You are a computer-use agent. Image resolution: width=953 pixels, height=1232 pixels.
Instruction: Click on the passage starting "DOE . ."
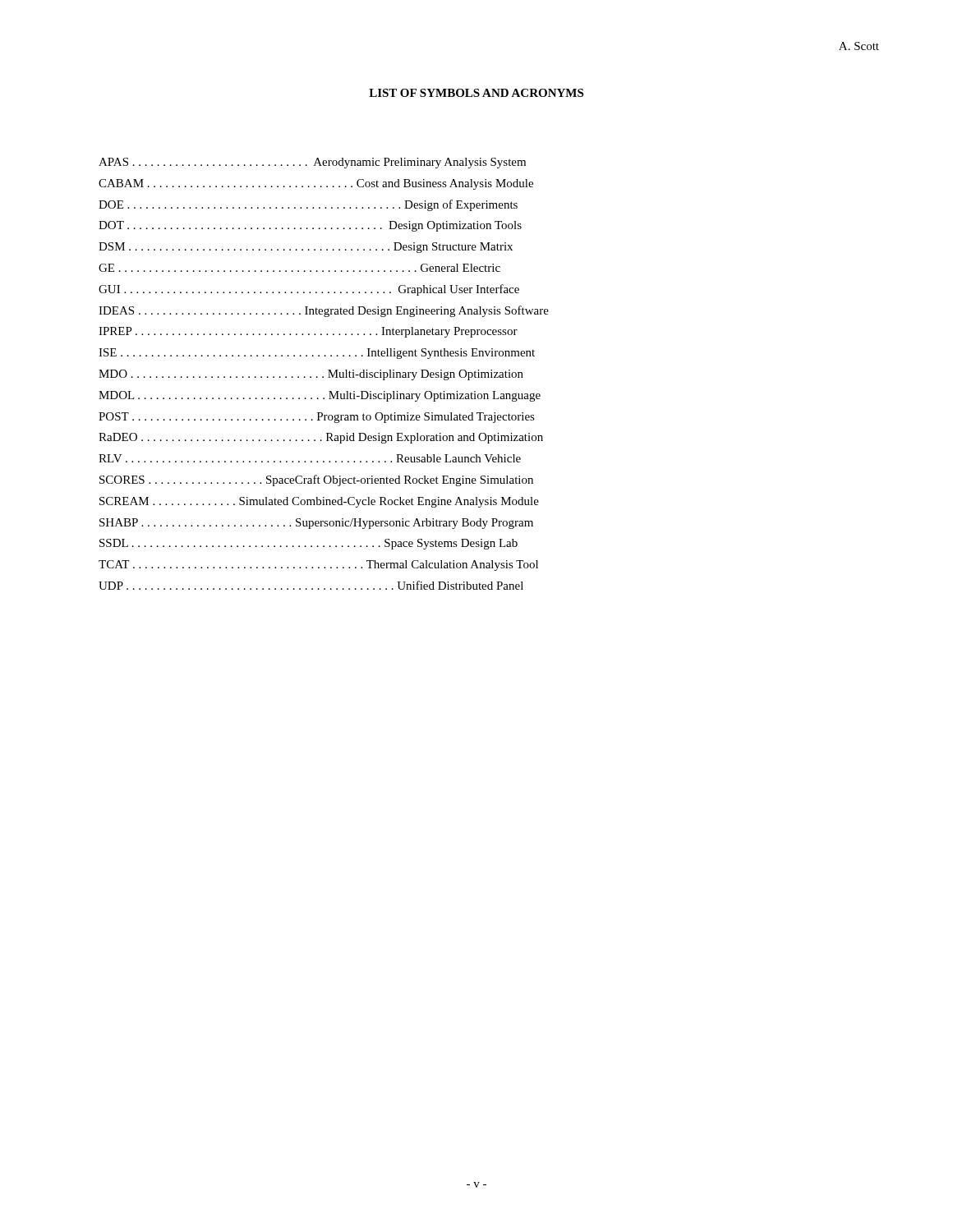click(308, 204)
